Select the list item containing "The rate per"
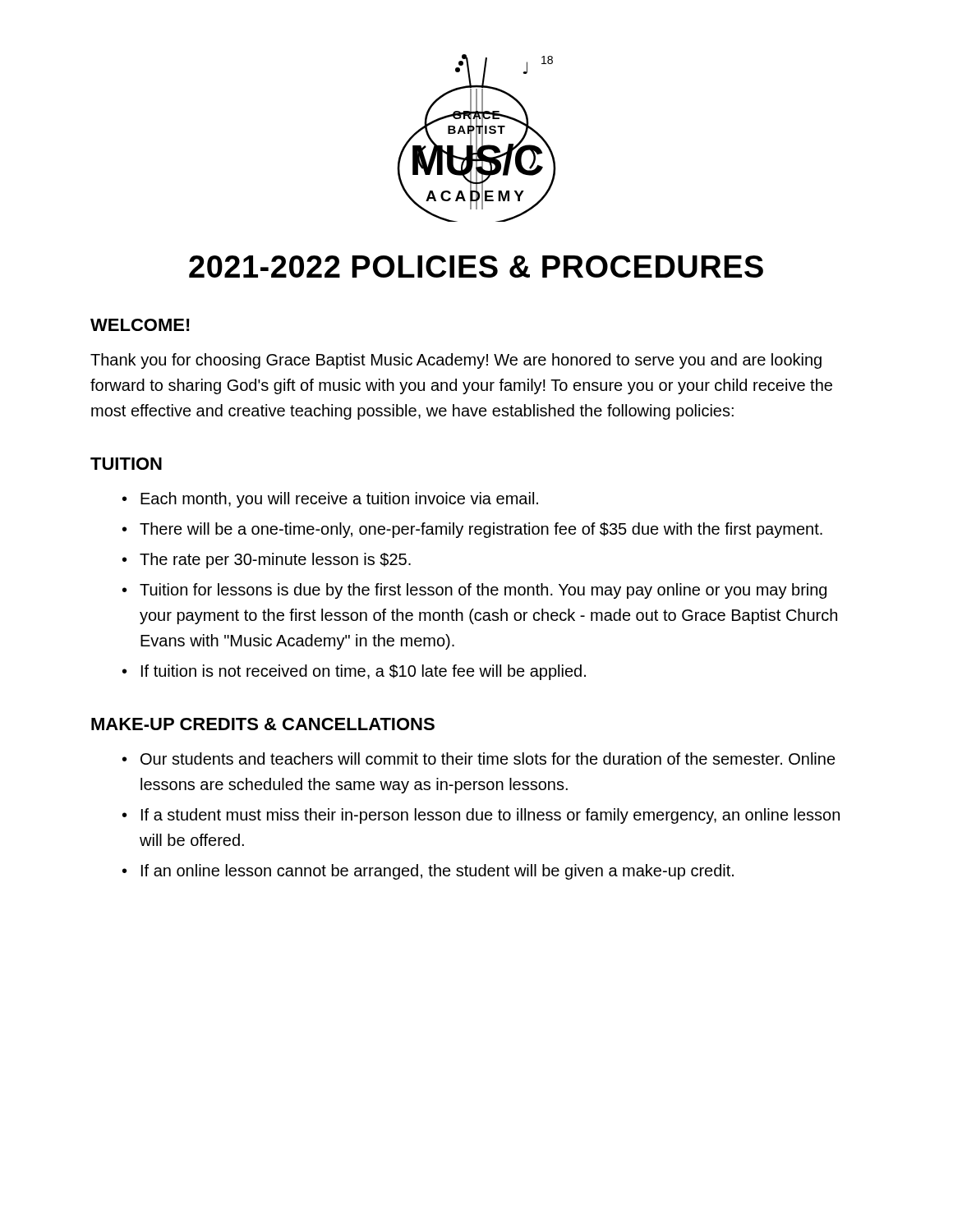 coord(276,559)
